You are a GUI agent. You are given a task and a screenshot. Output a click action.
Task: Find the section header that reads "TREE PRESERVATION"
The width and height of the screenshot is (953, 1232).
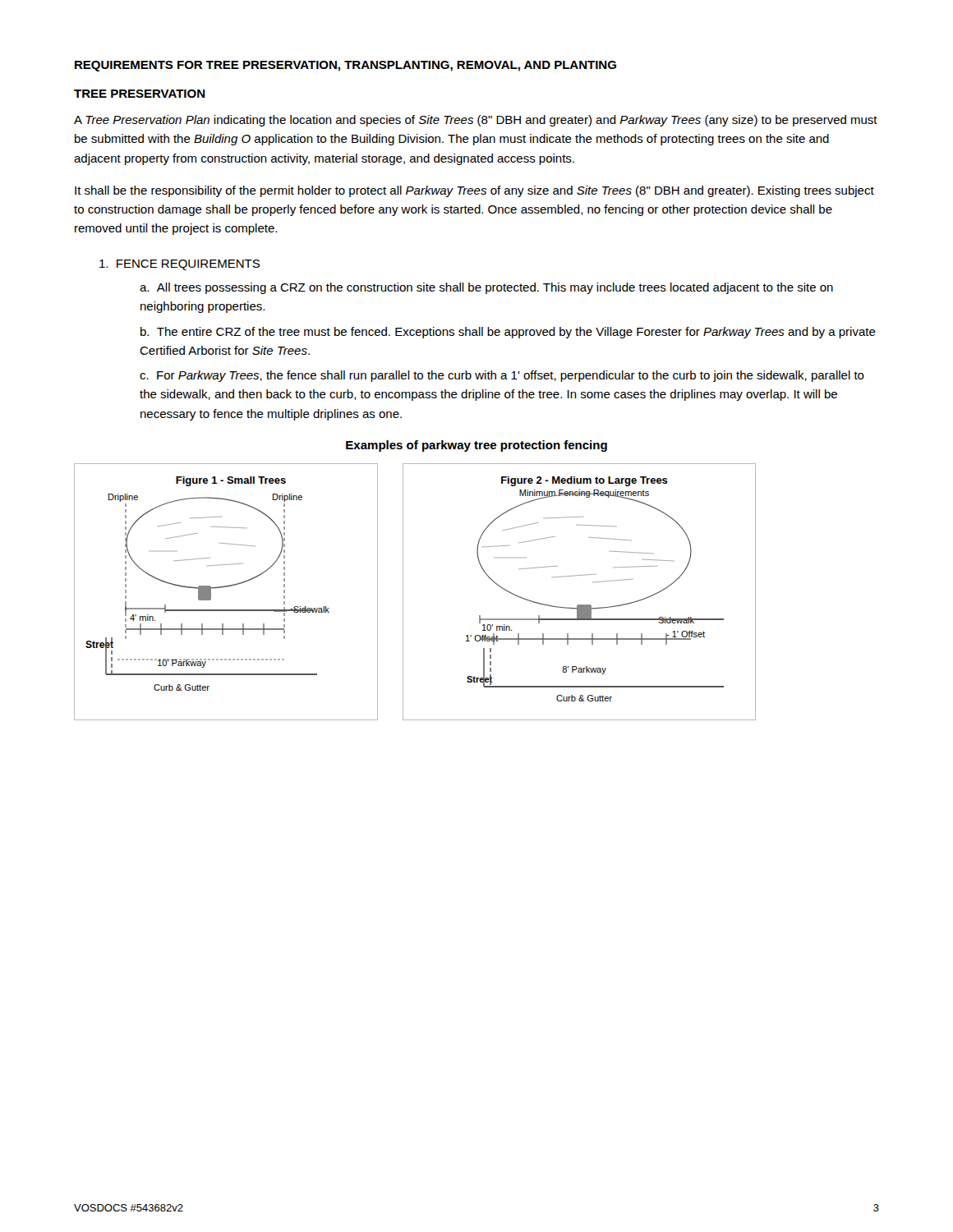click(140, 93)
